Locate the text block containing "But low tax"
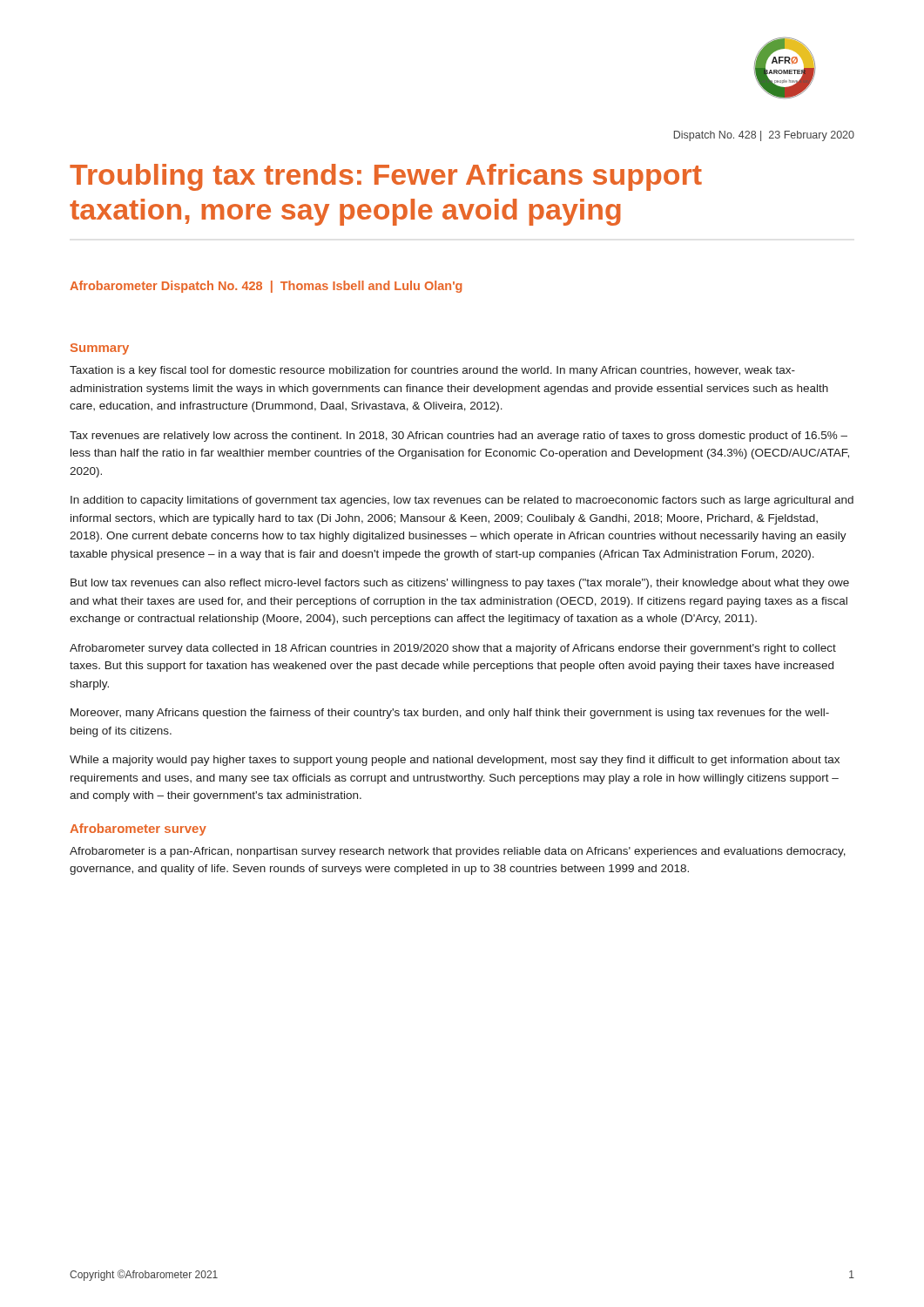The image size is (924, 1307). tap(462, 601)
